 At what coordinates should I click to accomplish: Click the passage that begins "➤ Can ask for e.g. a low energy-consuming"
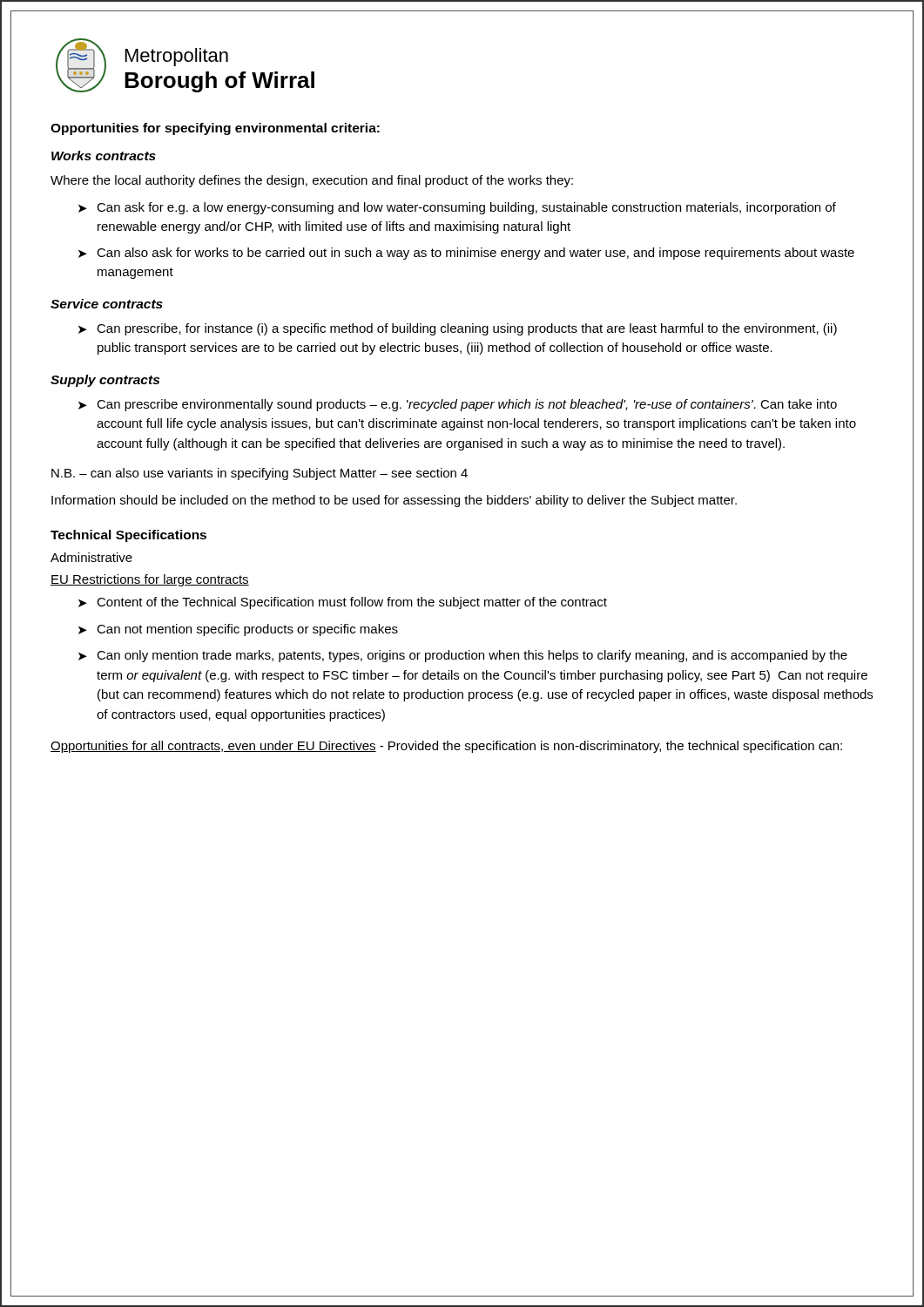pos(475,217)
